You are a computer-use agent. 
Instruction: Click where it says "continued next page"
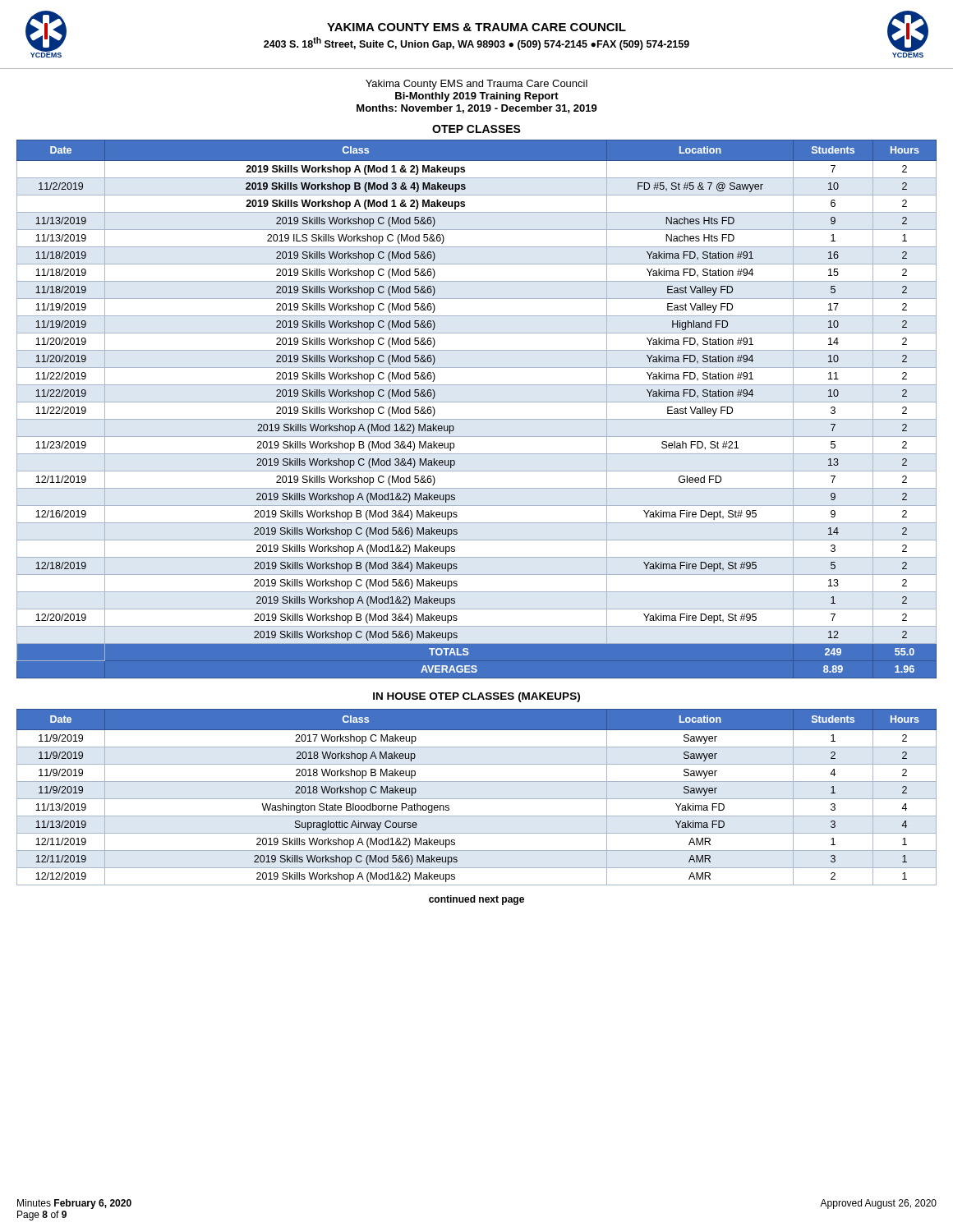click(x=476, y=899)
